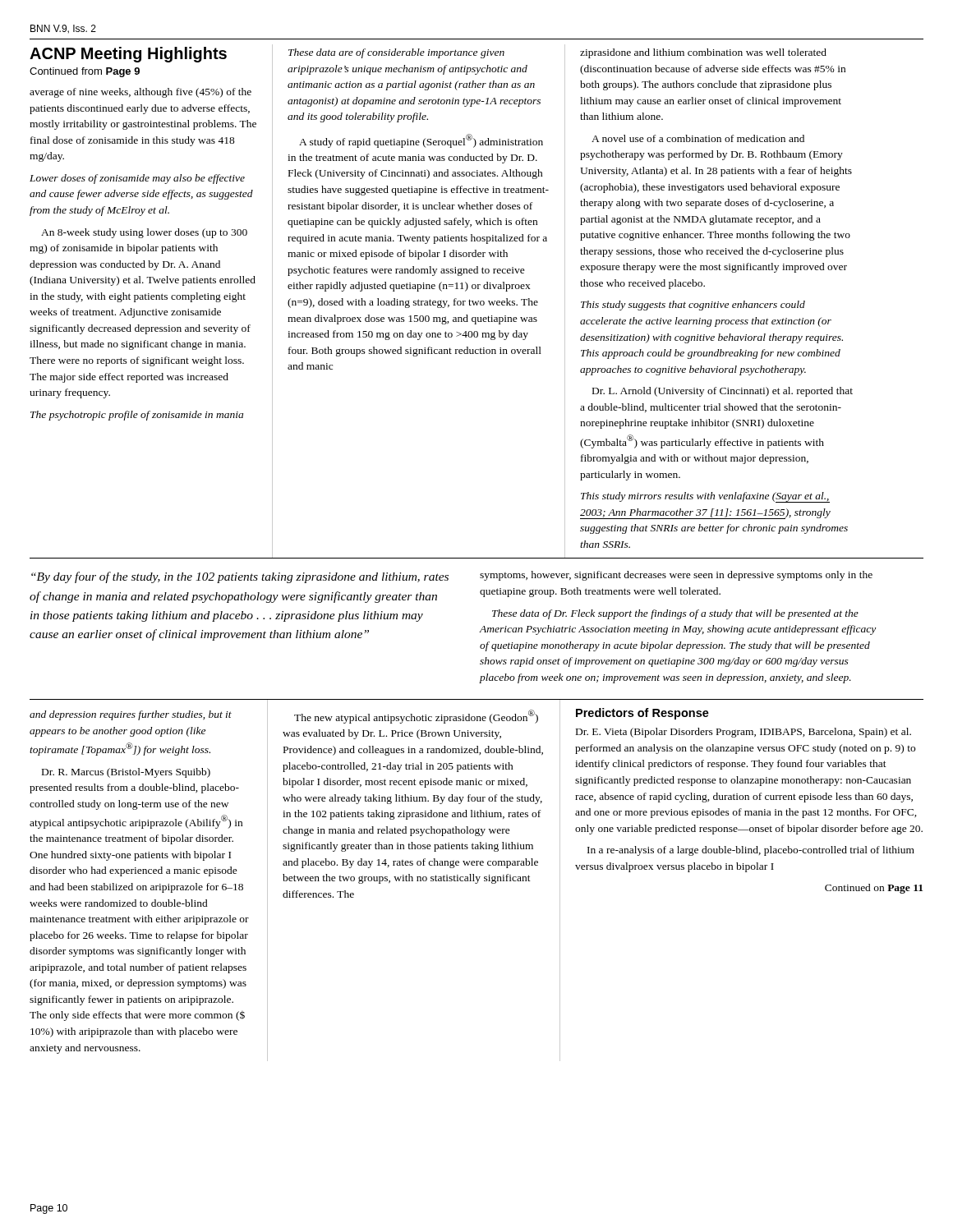Select the passage starting "This study mirrors results with venlafaxine"

click(x=716, y=520)
